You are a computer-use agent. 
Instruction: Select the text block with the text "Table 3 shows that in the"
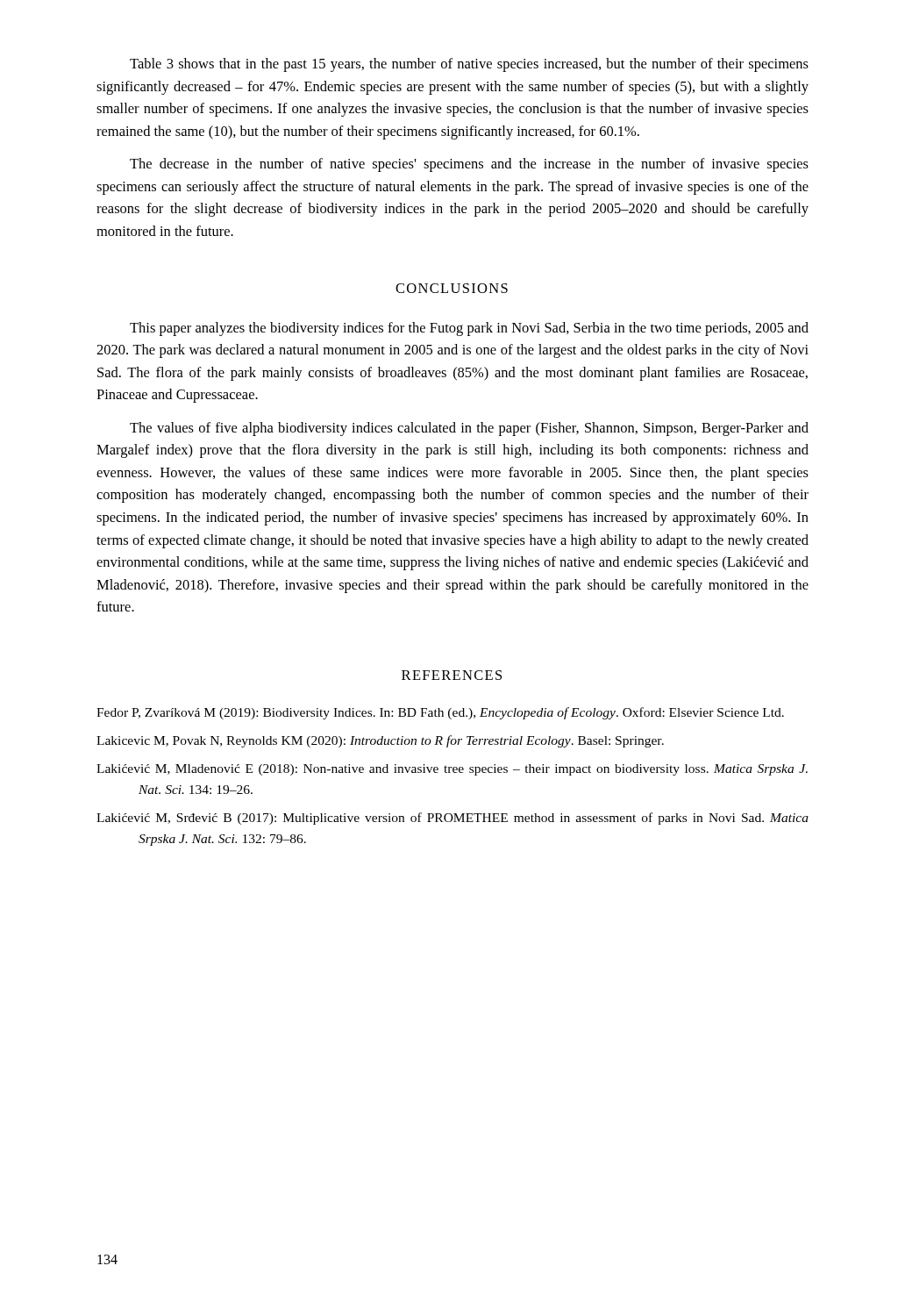click(x=452, y=148)
